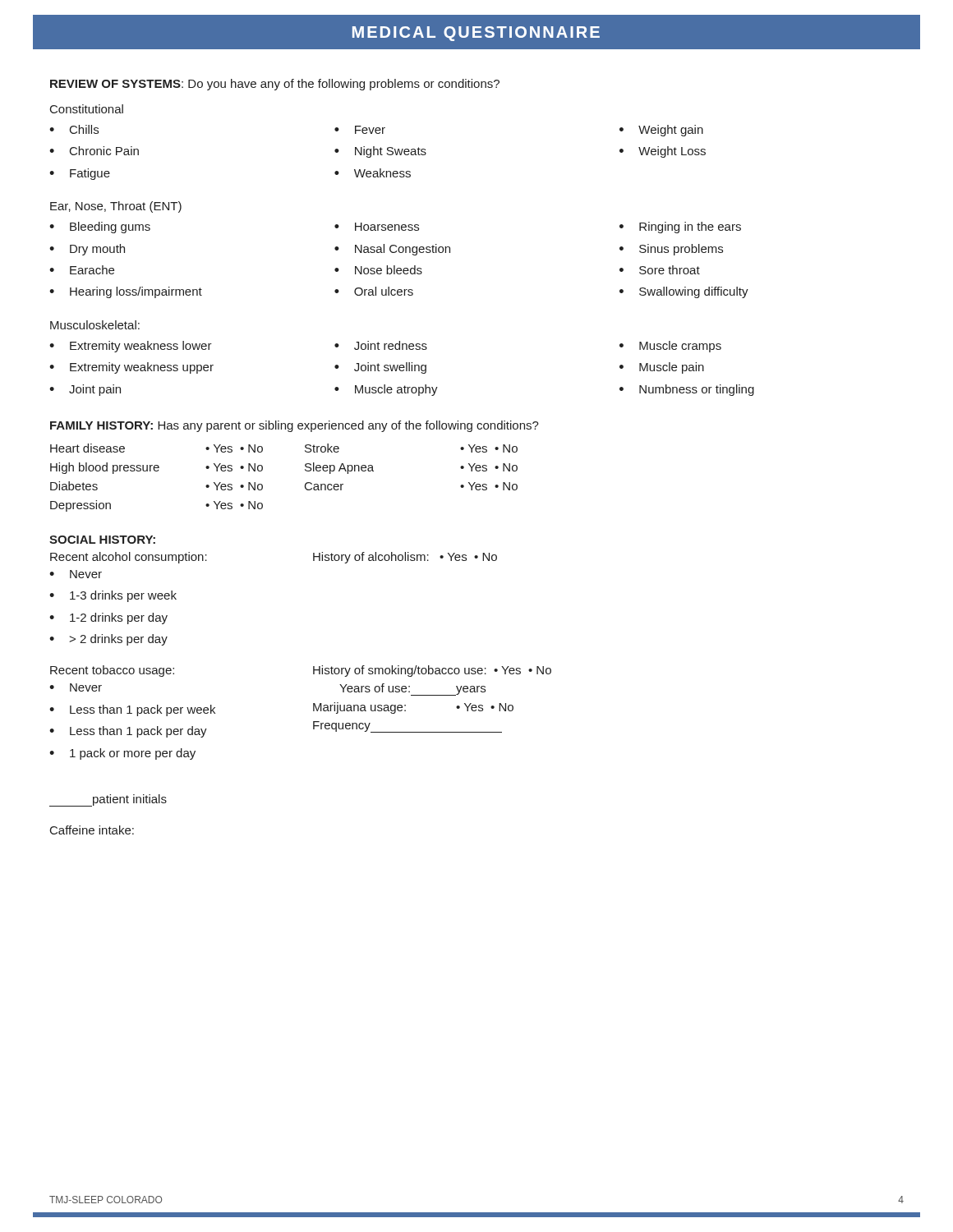Screen dimensions: 1232x953
Task: Select the block starting "•Weight Loss"
Action: 663,152
